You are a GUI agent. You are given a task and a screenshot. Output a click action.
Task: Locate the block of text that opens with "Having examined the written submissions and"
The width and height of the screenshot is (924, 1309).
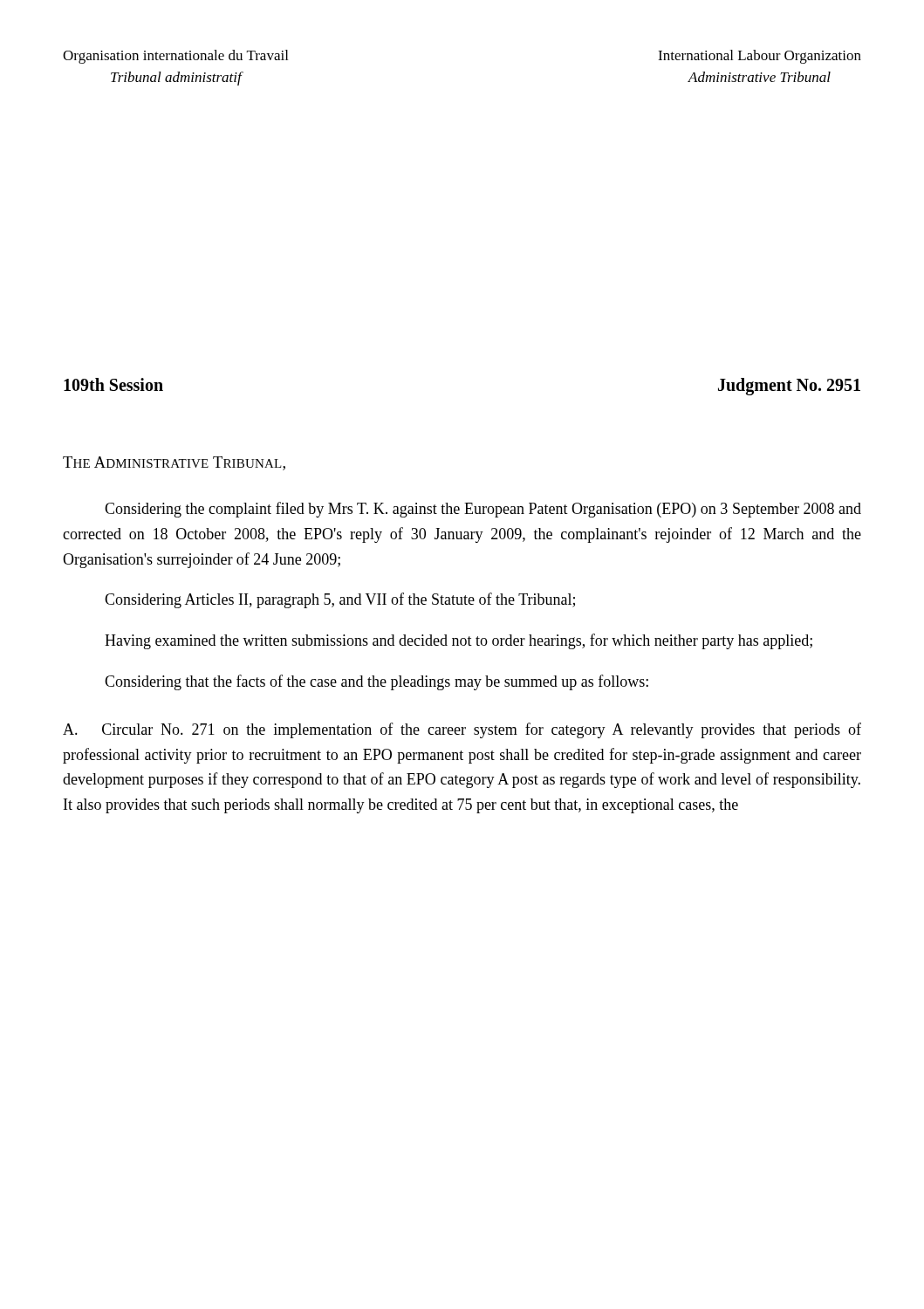pos(459,641)
